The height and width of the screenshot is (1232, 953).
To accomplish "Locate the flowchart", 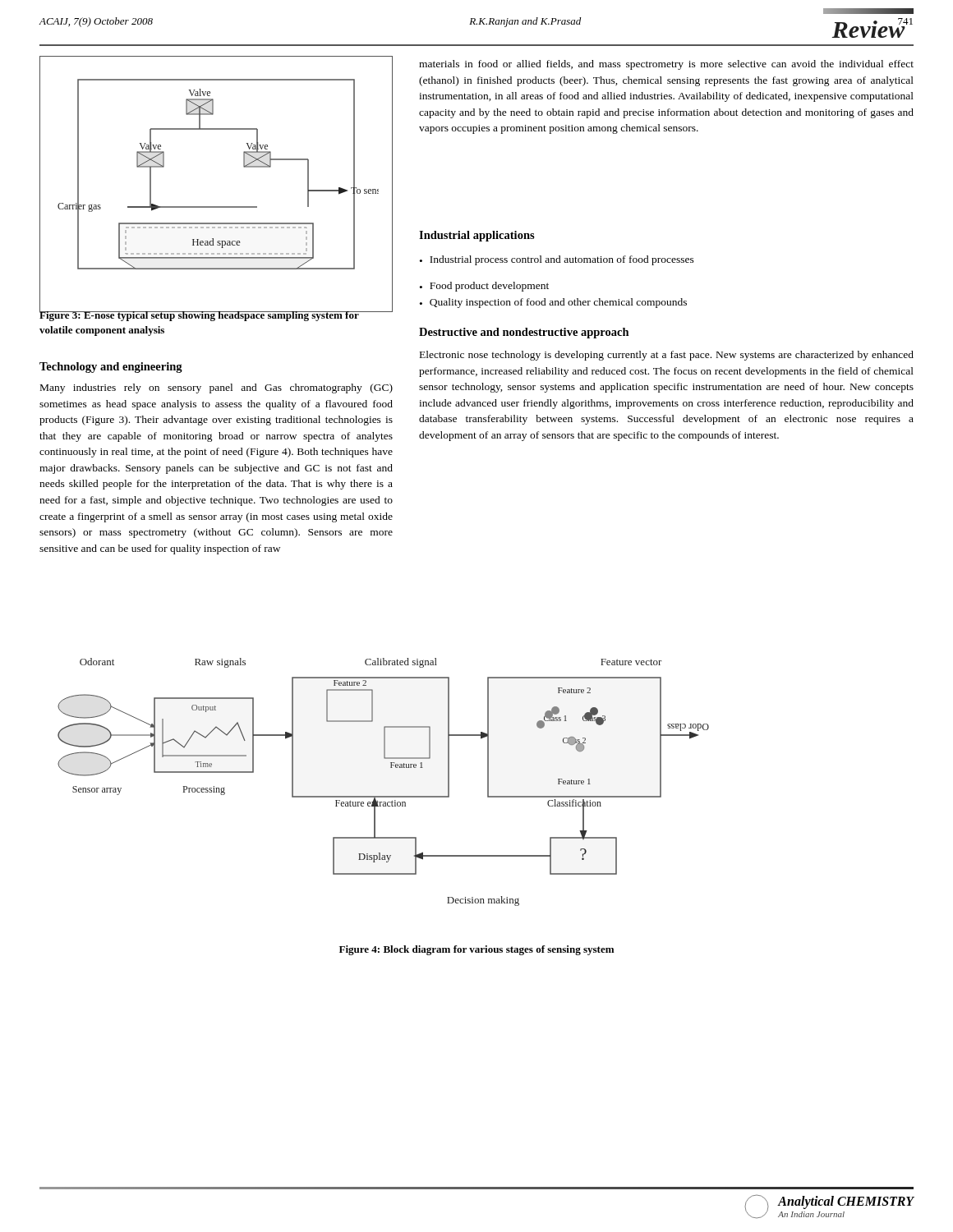I will (x=476, y=790).
